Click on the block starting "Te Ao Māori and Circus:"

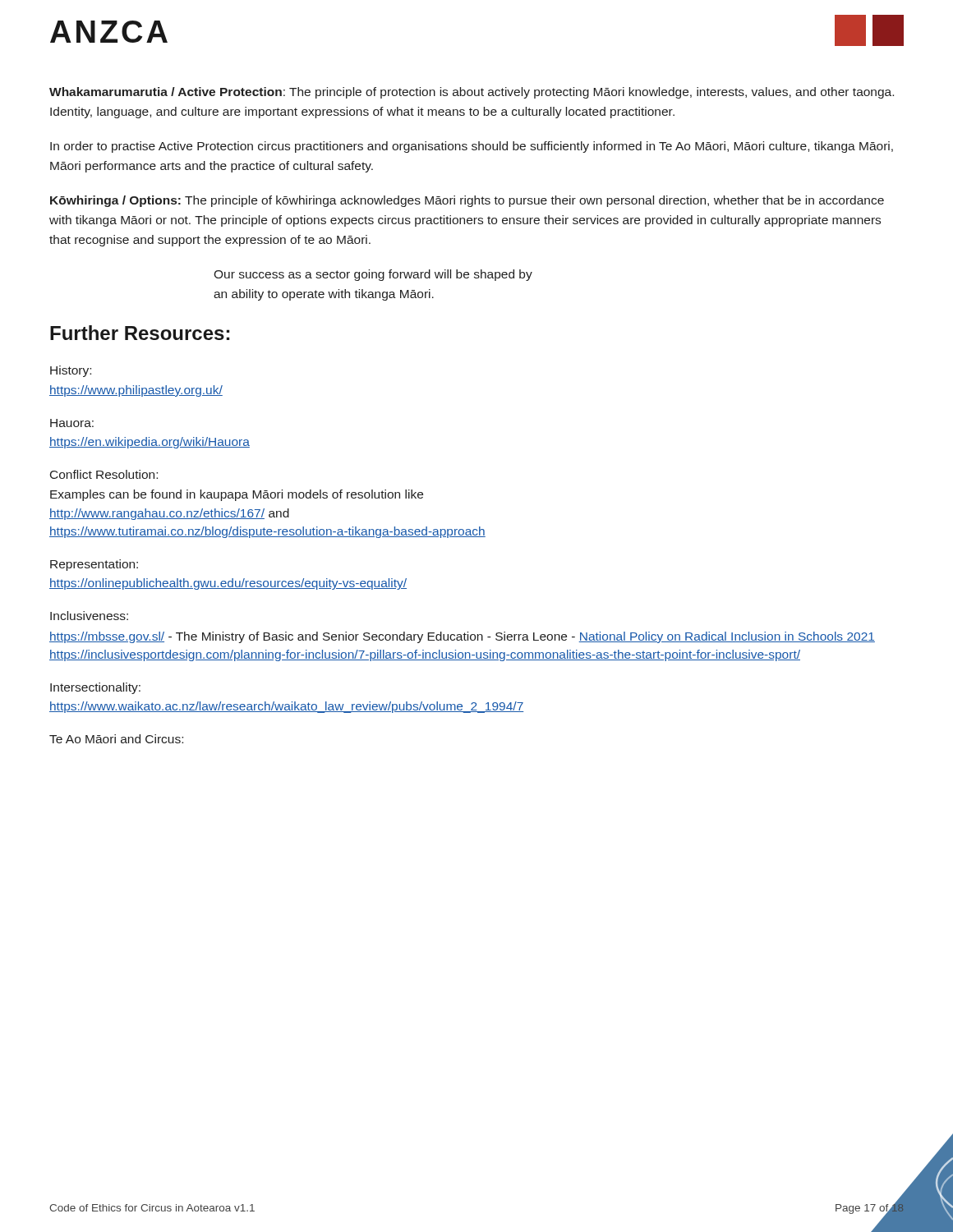click(116, 739)
